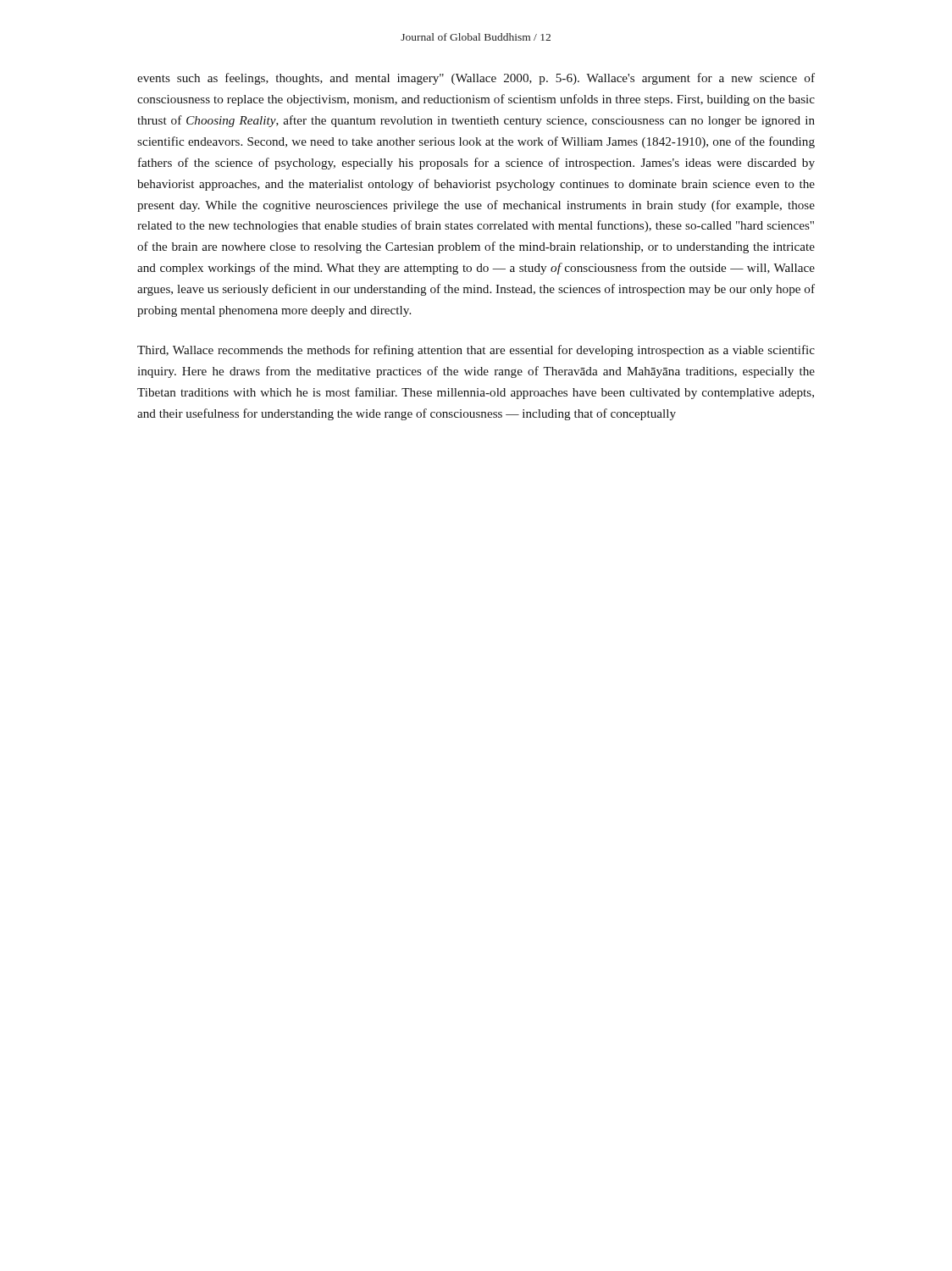
Task: Click the passage that begins "events such as feelings, thoughts, and mental imagery""
Action: pos(476,194)
